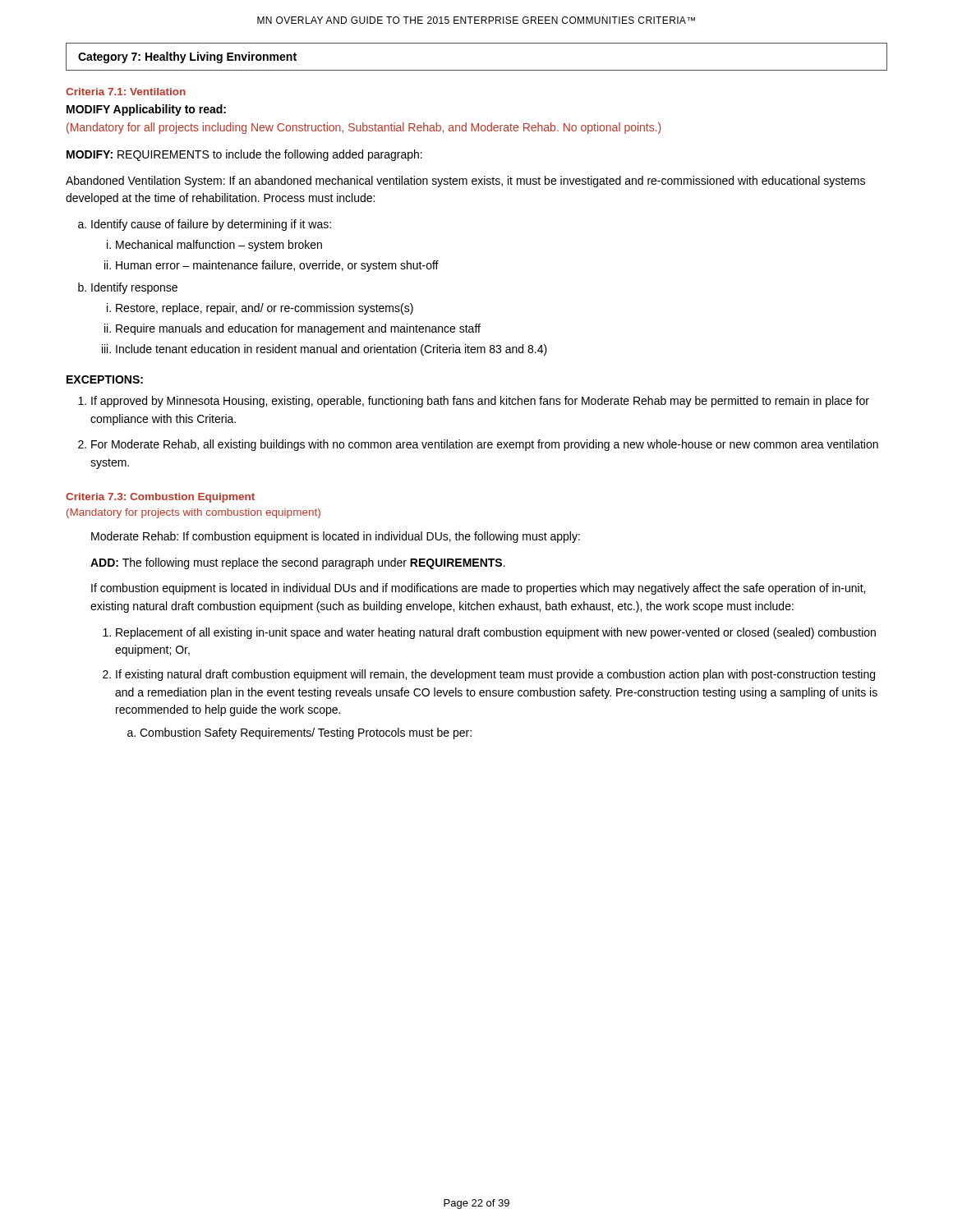This screenshot has height=1232, width=953.
Task: Select the passage starting "(Mandatory for projects with combustion equipment)"
Action: [193, 512]
